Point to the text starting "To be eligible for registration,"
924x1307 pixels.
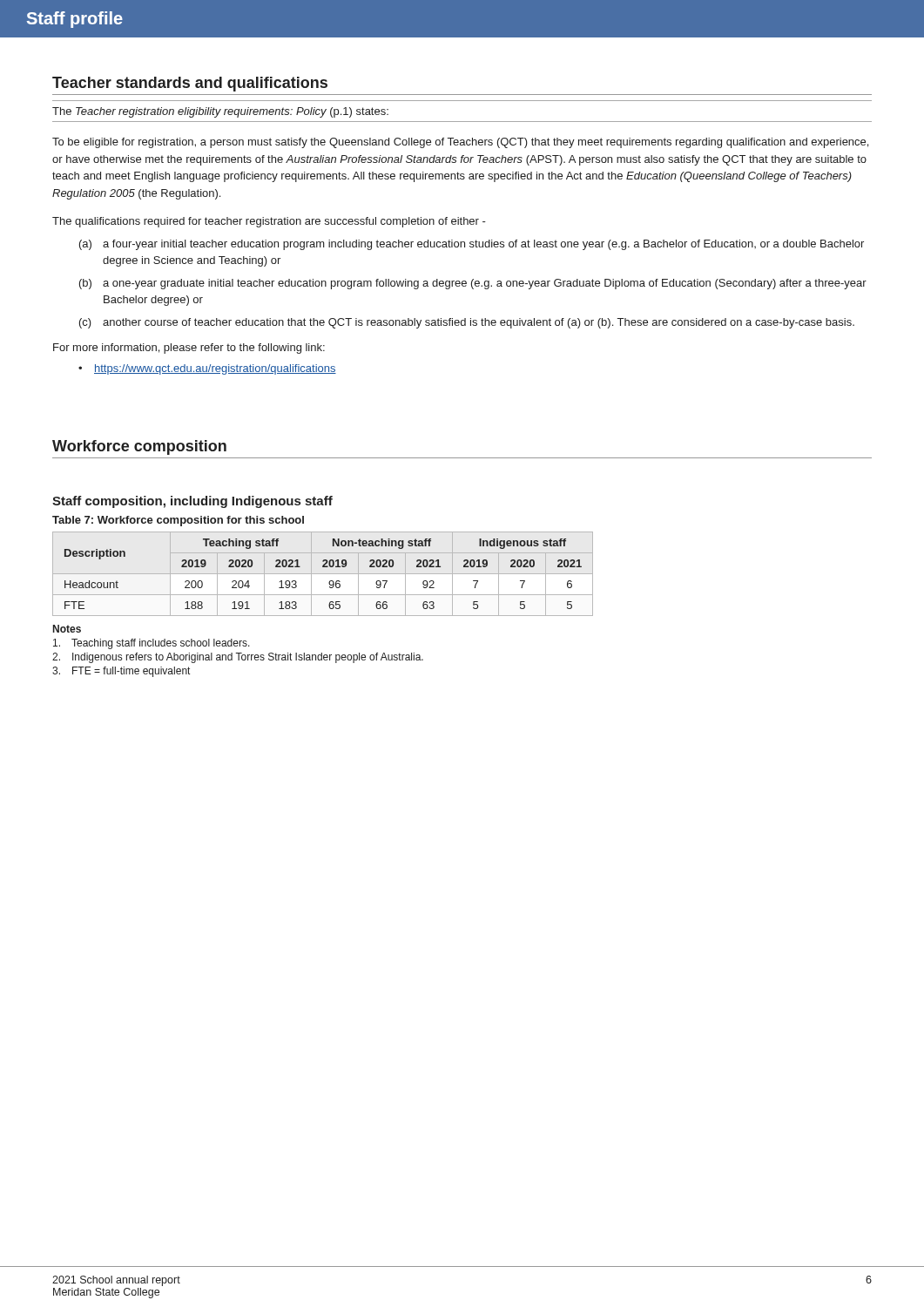pos(462,167)
